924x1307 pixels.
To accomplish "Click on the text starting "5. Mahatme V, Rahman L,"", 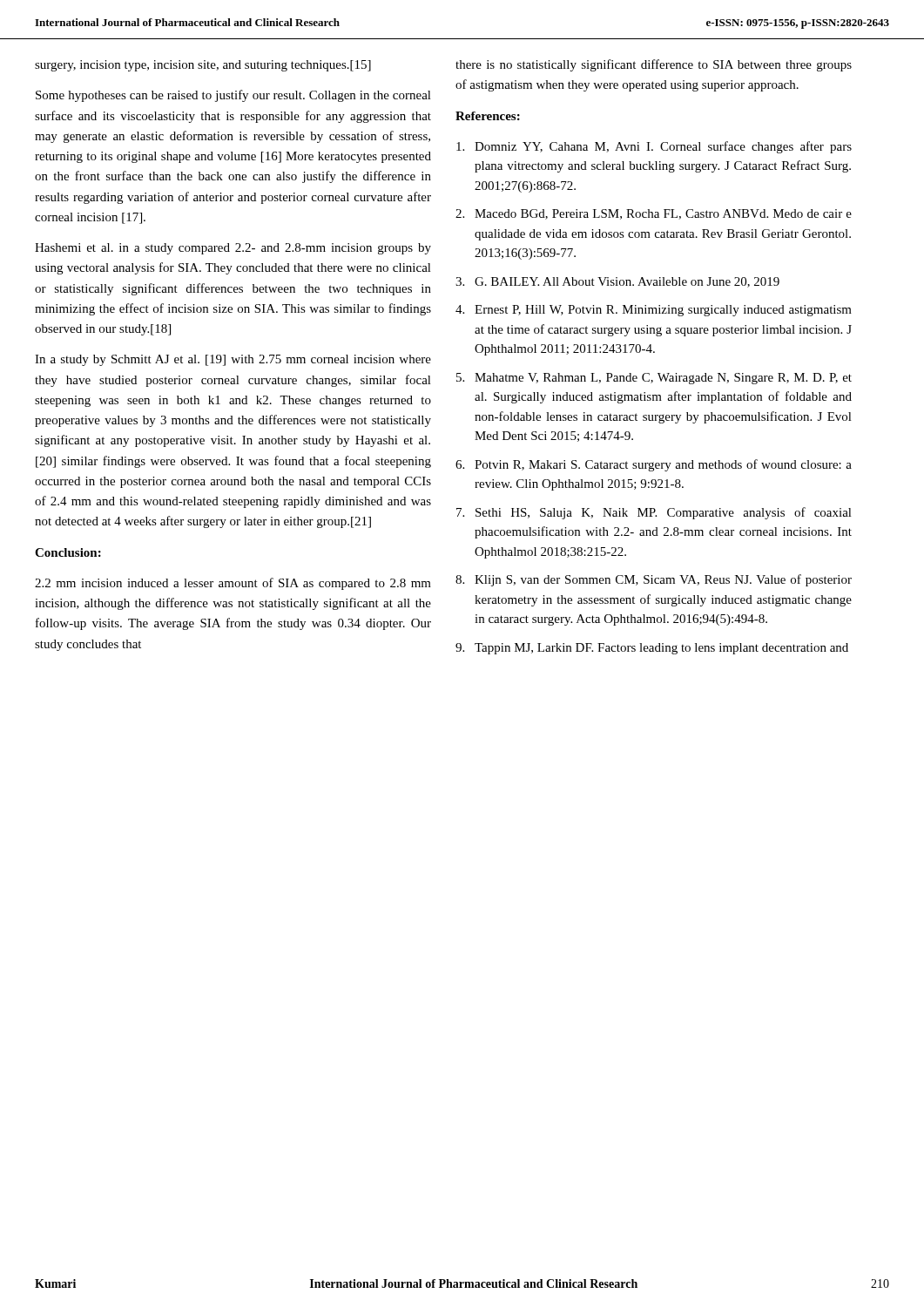I will (654, 407).
